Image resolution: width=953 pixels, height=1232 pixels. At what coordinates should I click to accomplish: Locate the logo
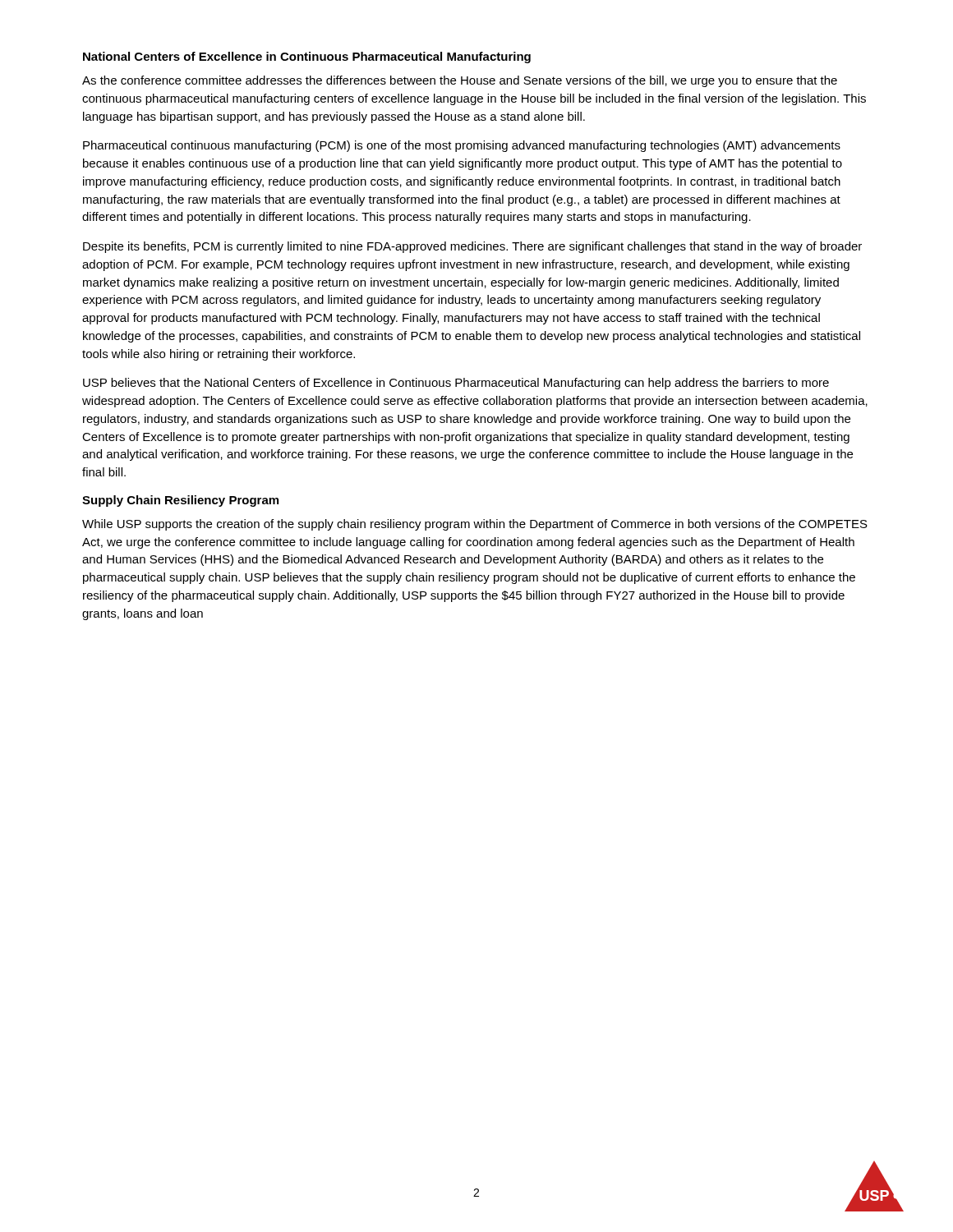[874, 1186]
